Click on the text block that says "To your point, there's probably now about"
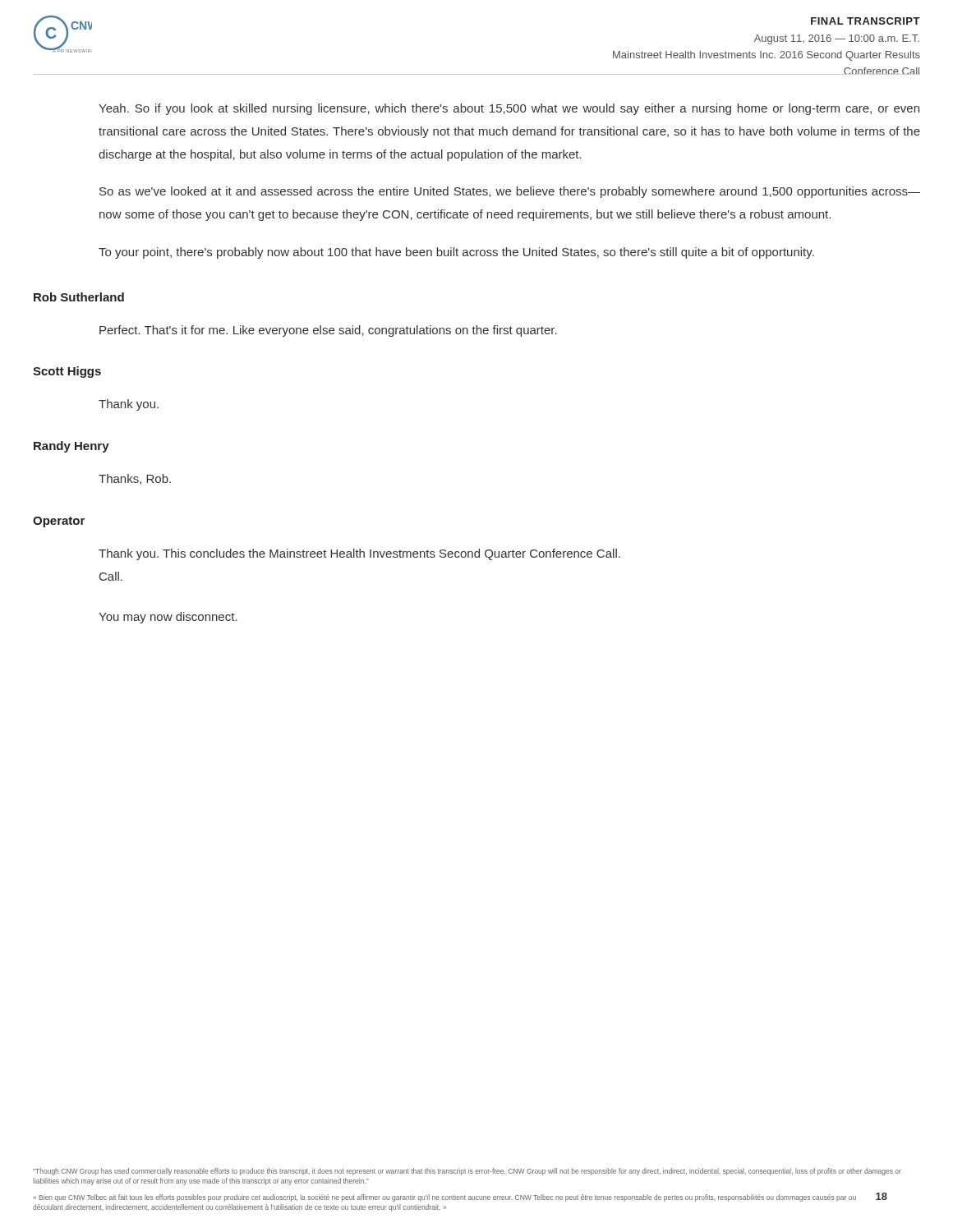953x1232 pixels. [457, 252]
